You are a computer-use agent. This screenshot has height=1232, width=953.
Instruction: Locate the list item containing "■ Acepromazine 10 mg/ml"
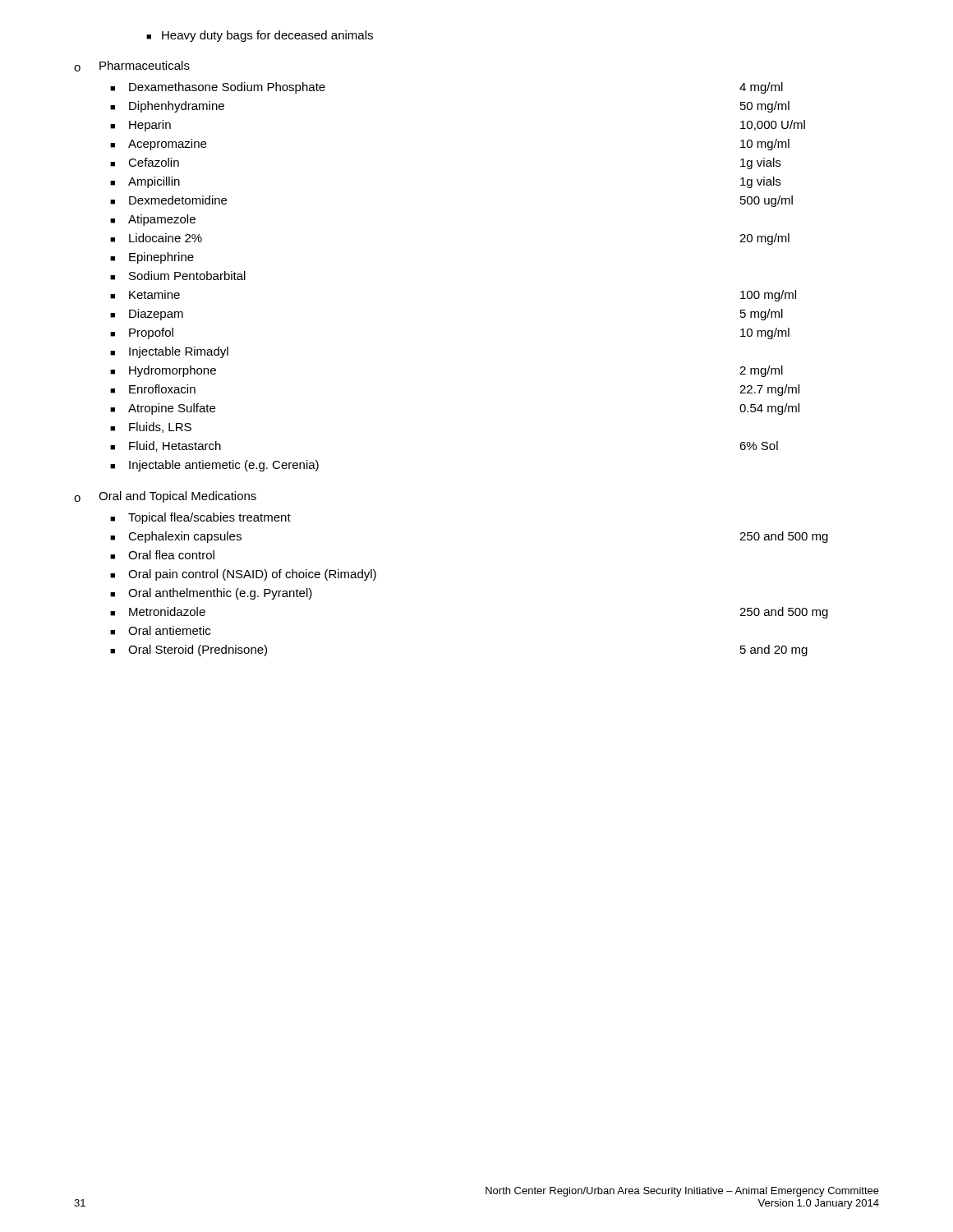162,144
